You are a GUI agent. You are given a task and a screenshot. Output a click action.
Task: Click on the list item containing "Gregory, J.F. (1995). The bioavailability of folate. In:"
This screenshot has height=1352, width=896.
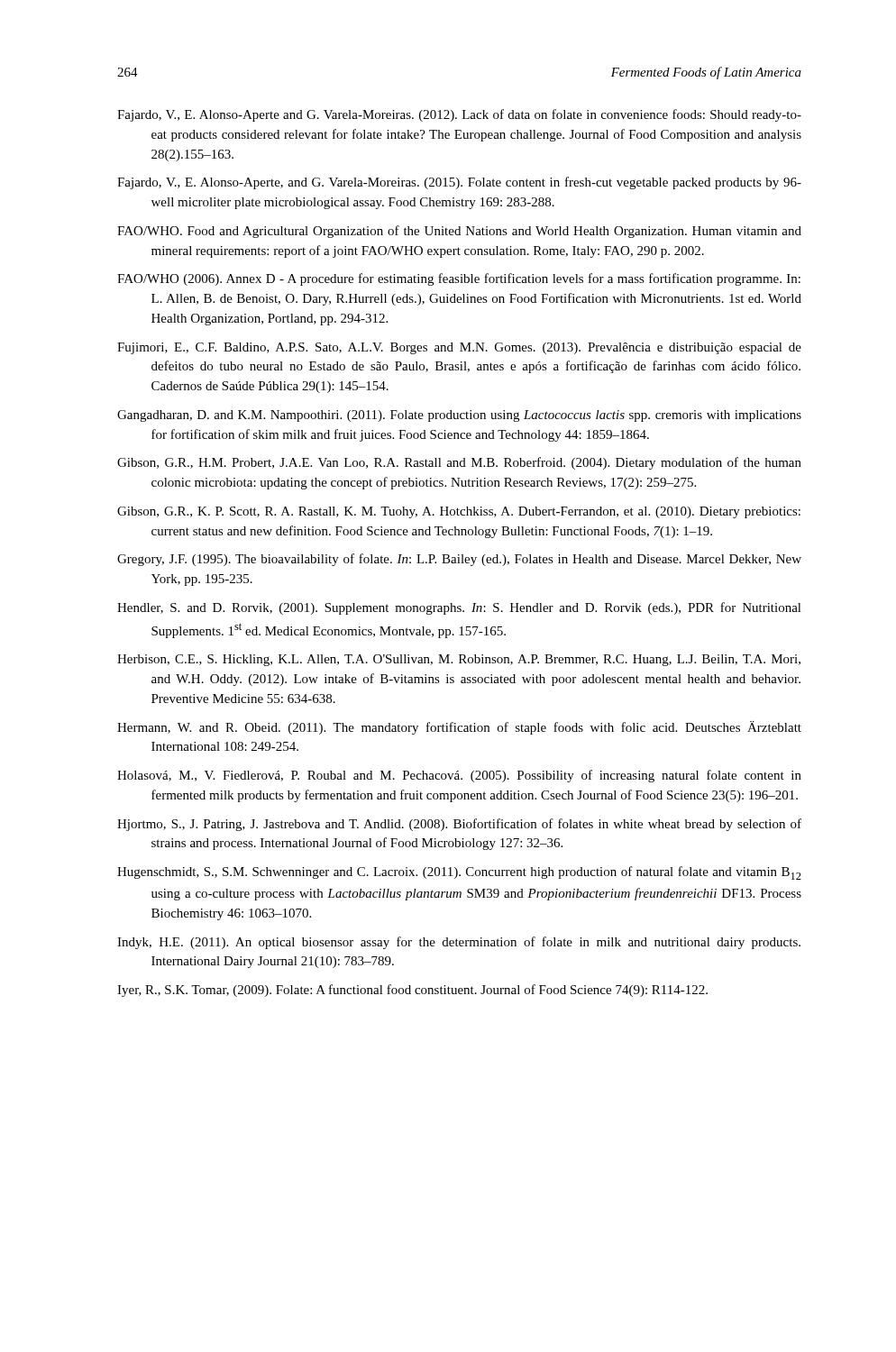pyautogui.click(x=459, y=570)
